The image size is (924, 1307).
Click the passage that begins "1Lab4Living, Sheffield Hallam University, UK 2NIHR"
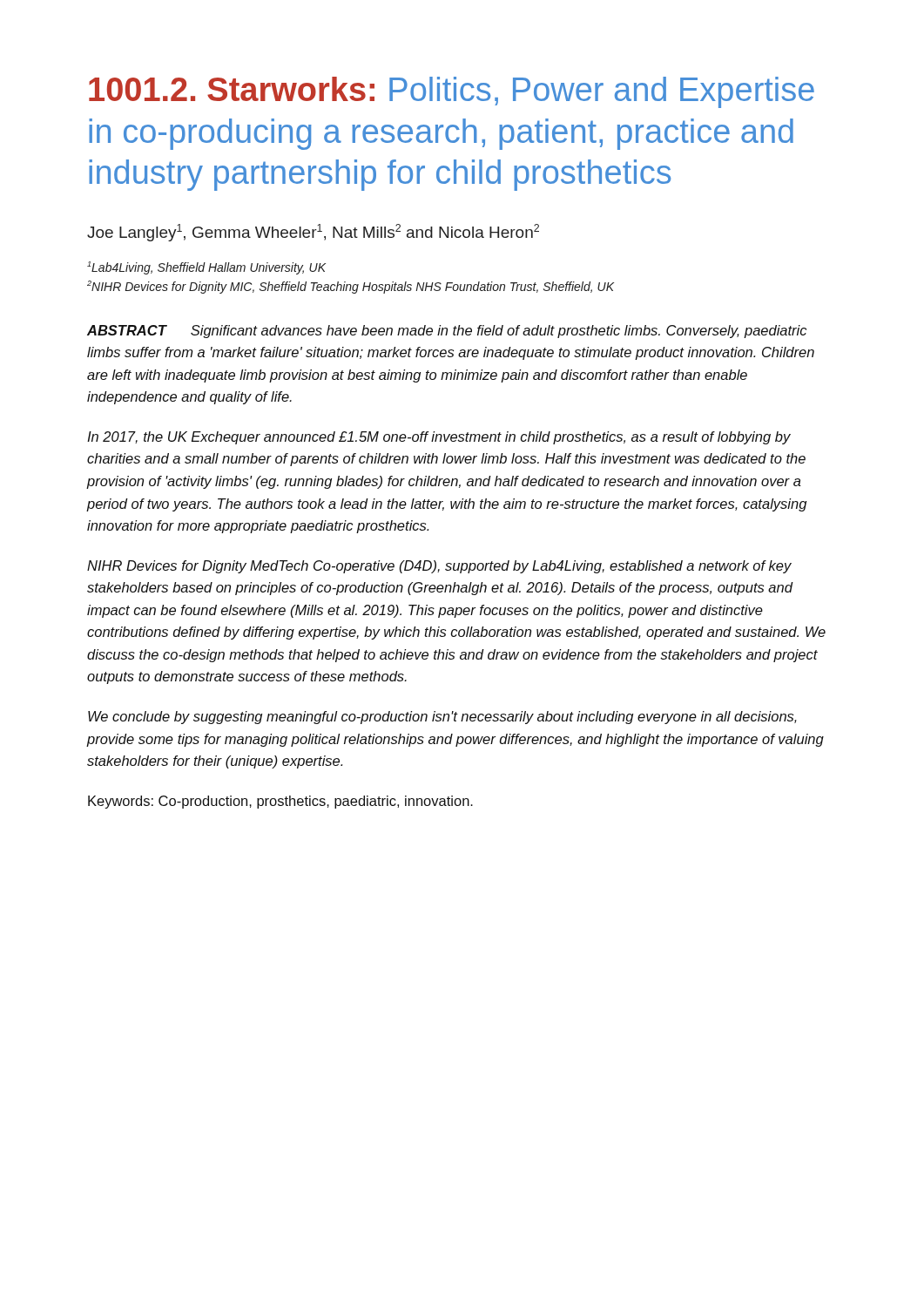(x=351, y=277)
